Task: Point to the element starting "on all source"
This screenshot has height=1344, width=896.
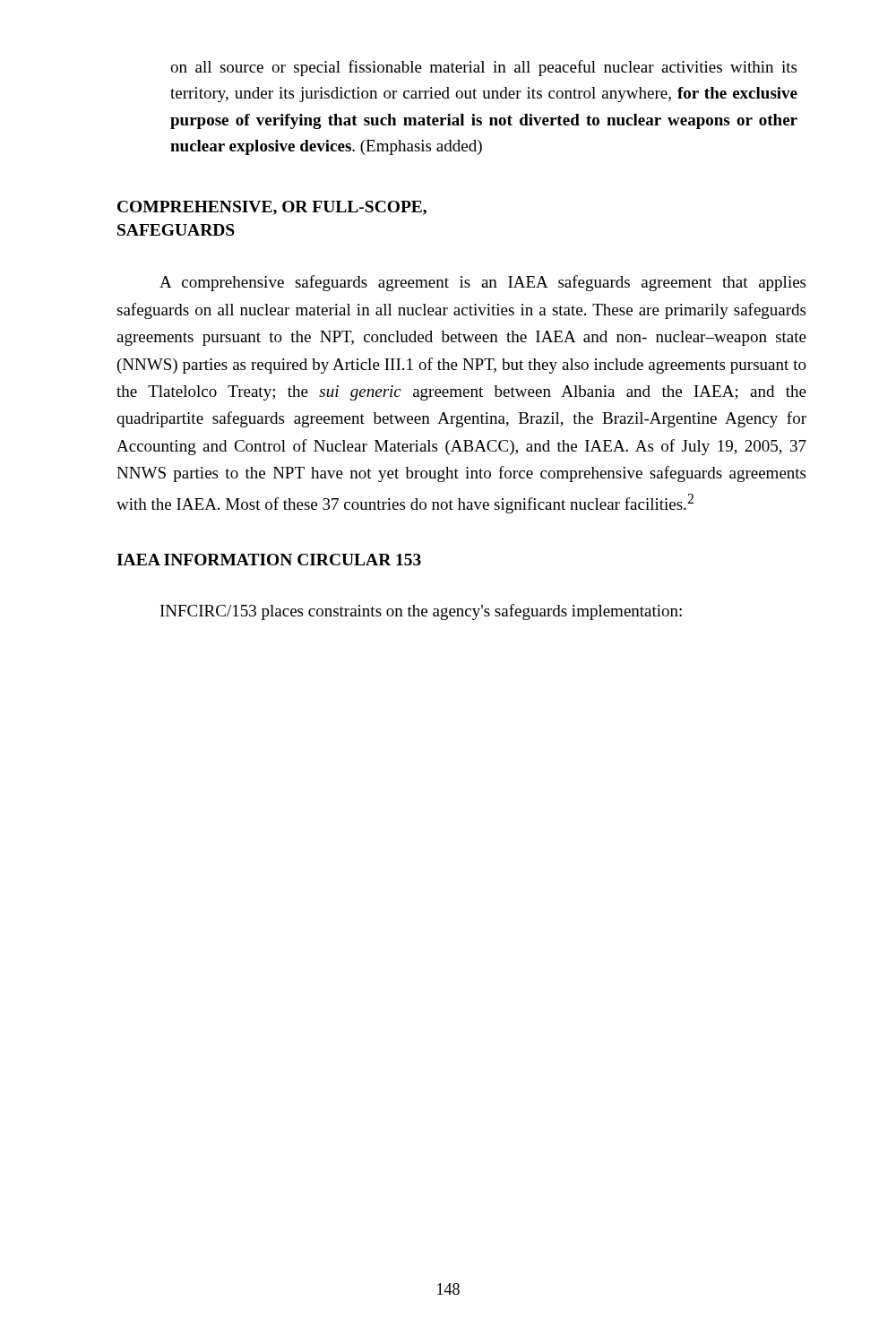Action: click(484, 106)
